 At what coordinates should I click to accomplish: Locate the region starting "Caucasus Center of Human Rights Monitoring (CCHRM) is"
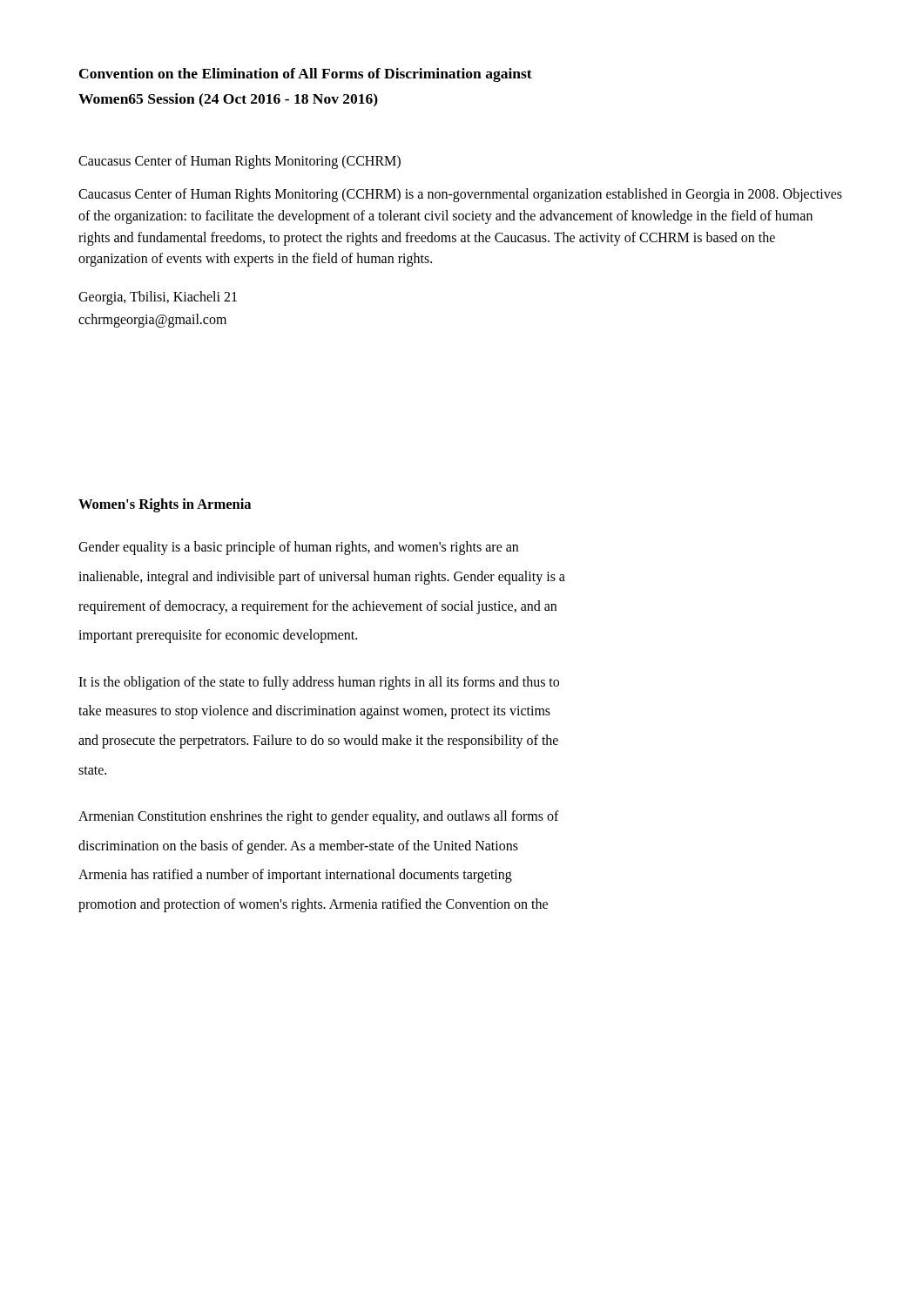tap(460, 226)
